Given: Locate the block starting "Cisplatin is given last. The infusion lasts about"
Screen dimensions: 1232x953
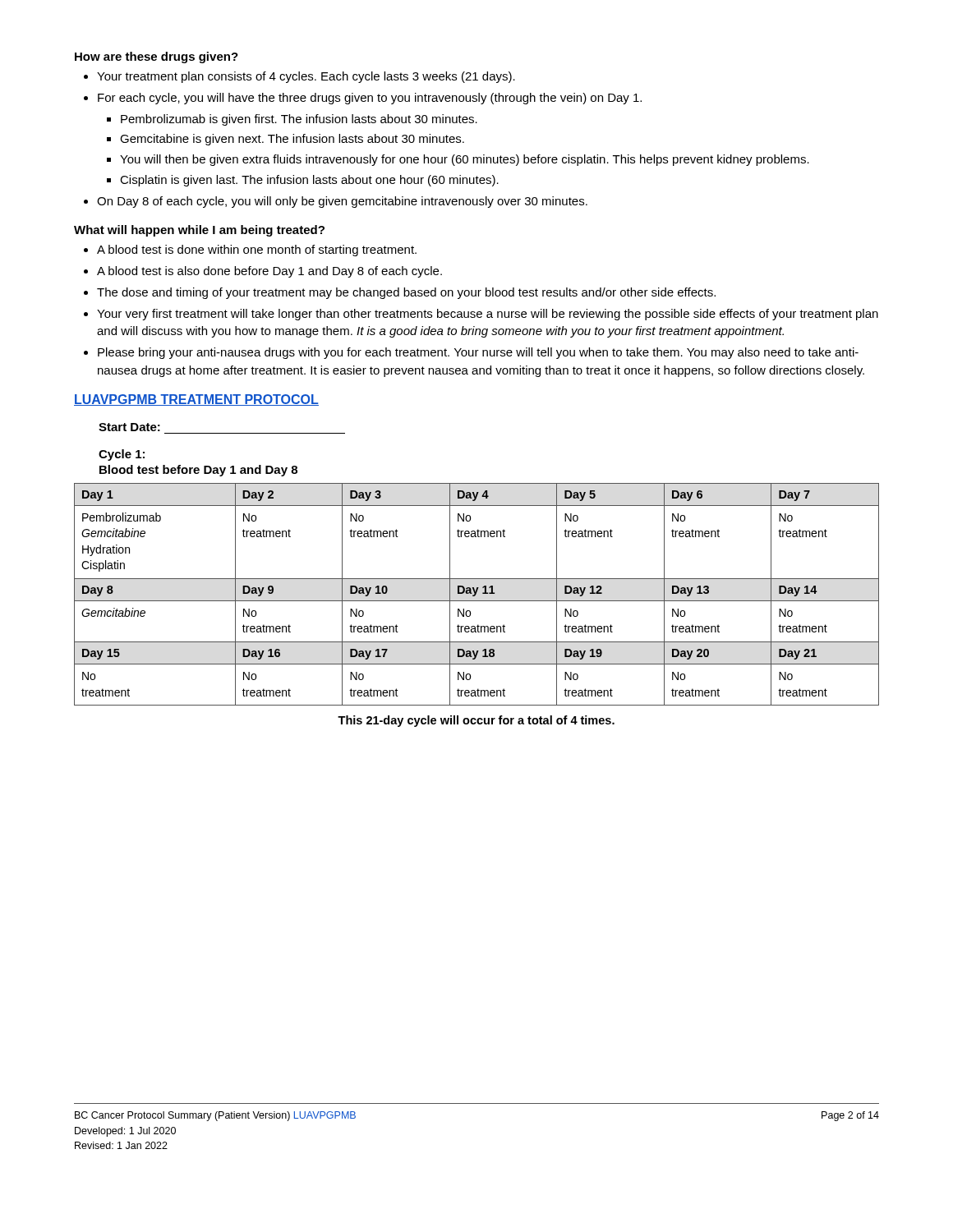Looking at the screenshot, I should click(x=310, y=179).
